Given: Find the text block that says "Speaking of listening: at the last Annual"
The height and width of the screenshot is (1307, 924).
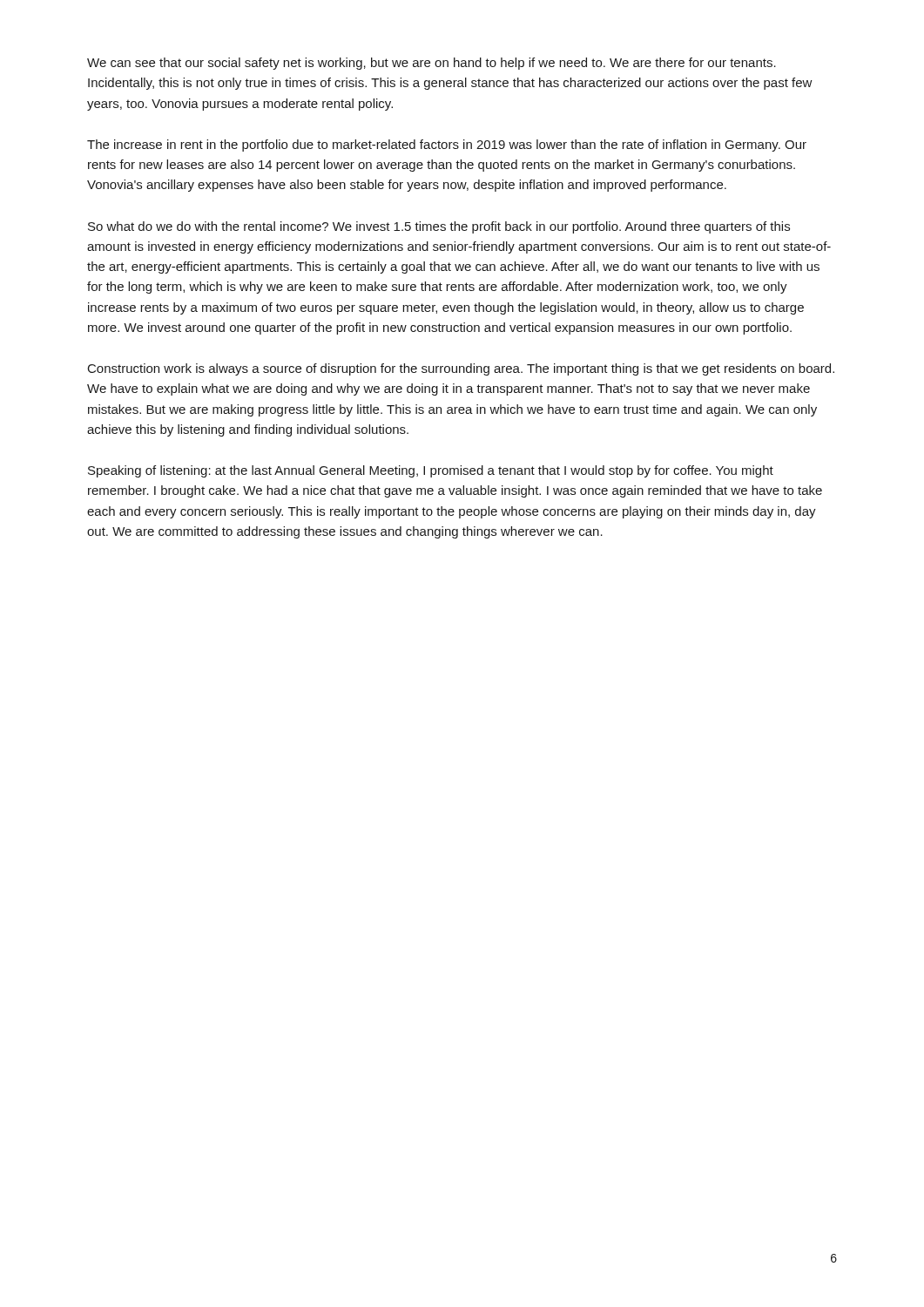Looking at the screenshot, I should (x=455, y=500).
